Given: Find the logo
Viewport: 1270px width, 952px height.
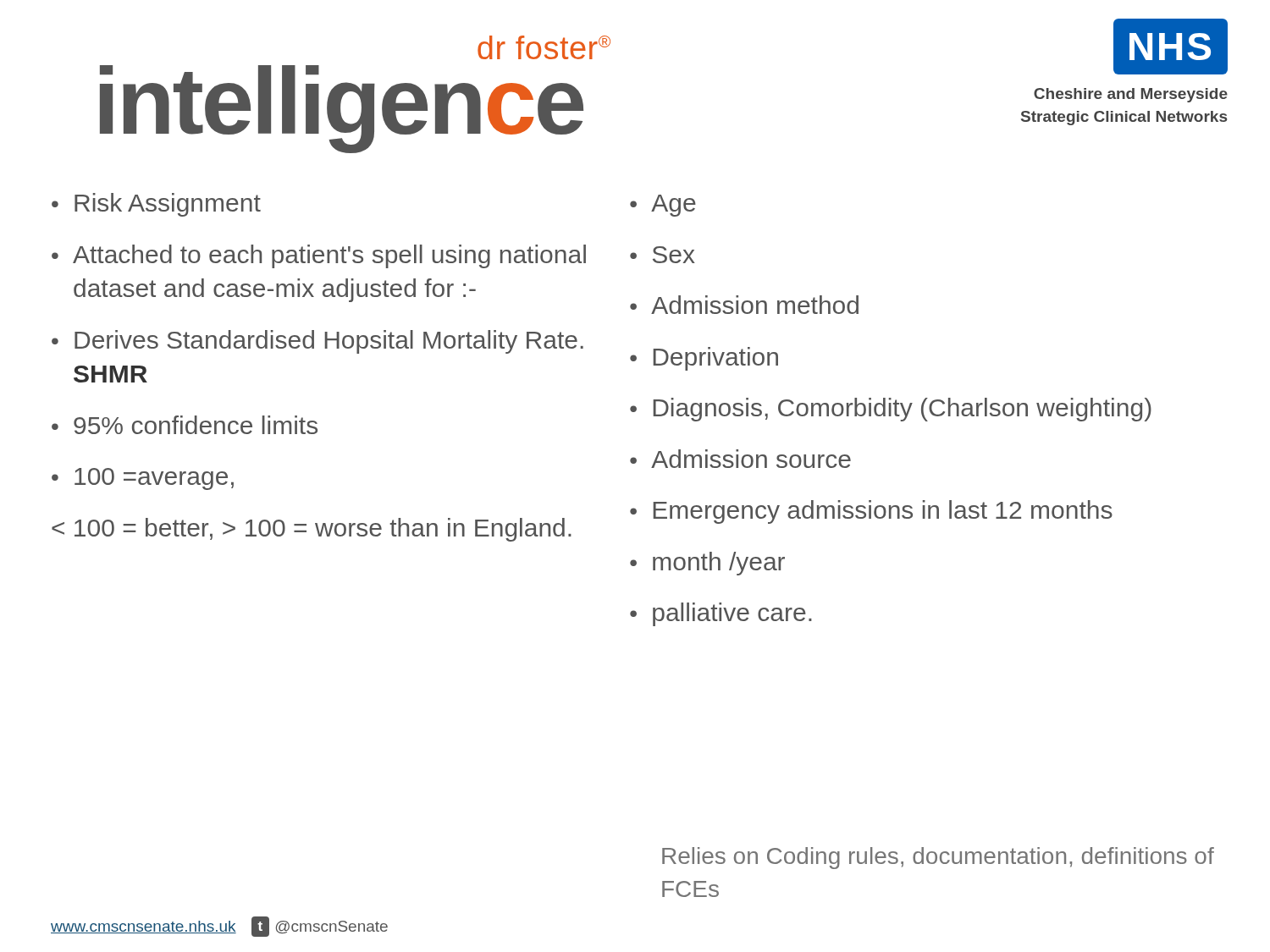Looking at the screenshot, I should point(635,89).
